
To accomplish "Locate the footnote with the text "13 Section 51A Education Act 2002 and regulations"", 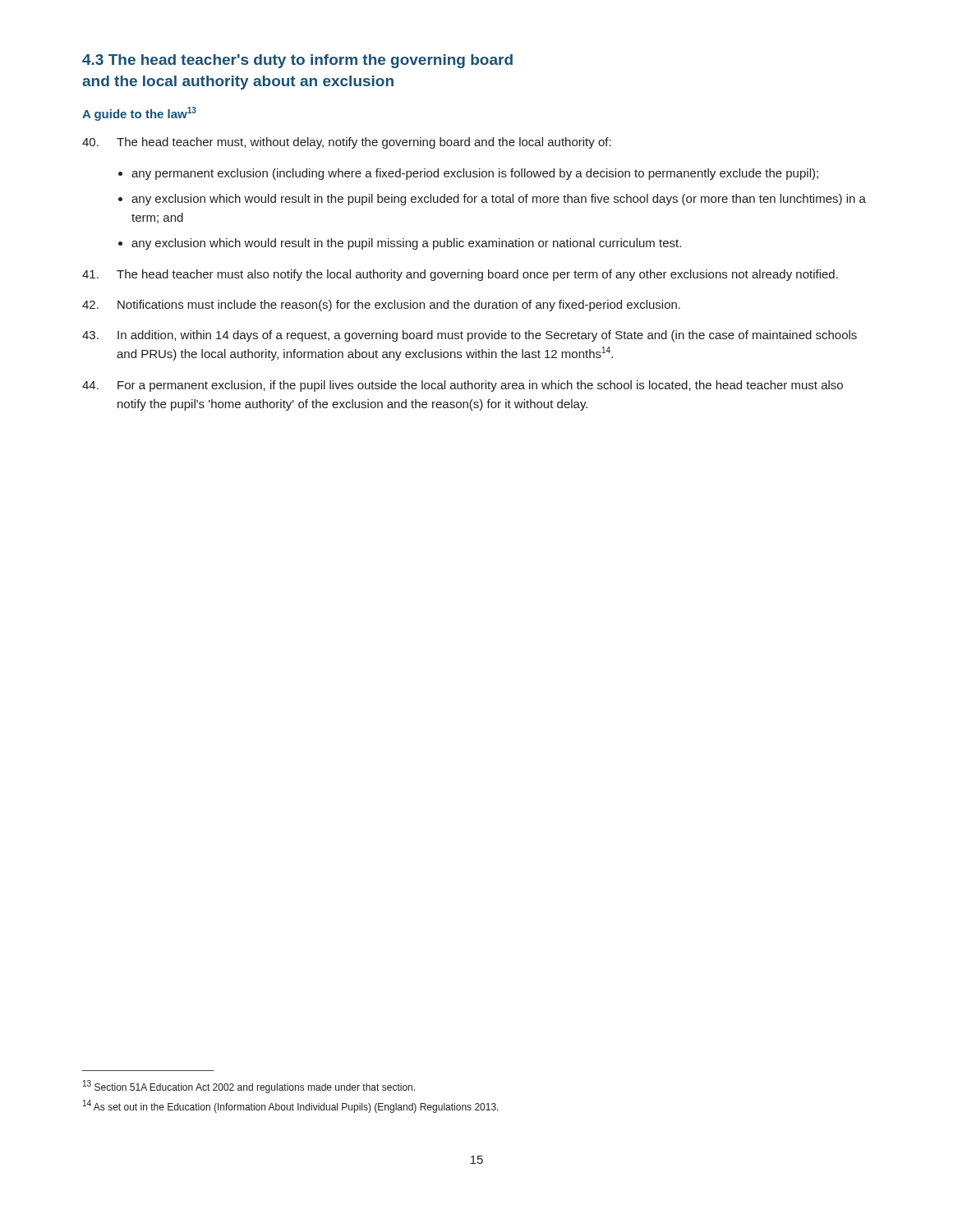I will (249, 1087).
